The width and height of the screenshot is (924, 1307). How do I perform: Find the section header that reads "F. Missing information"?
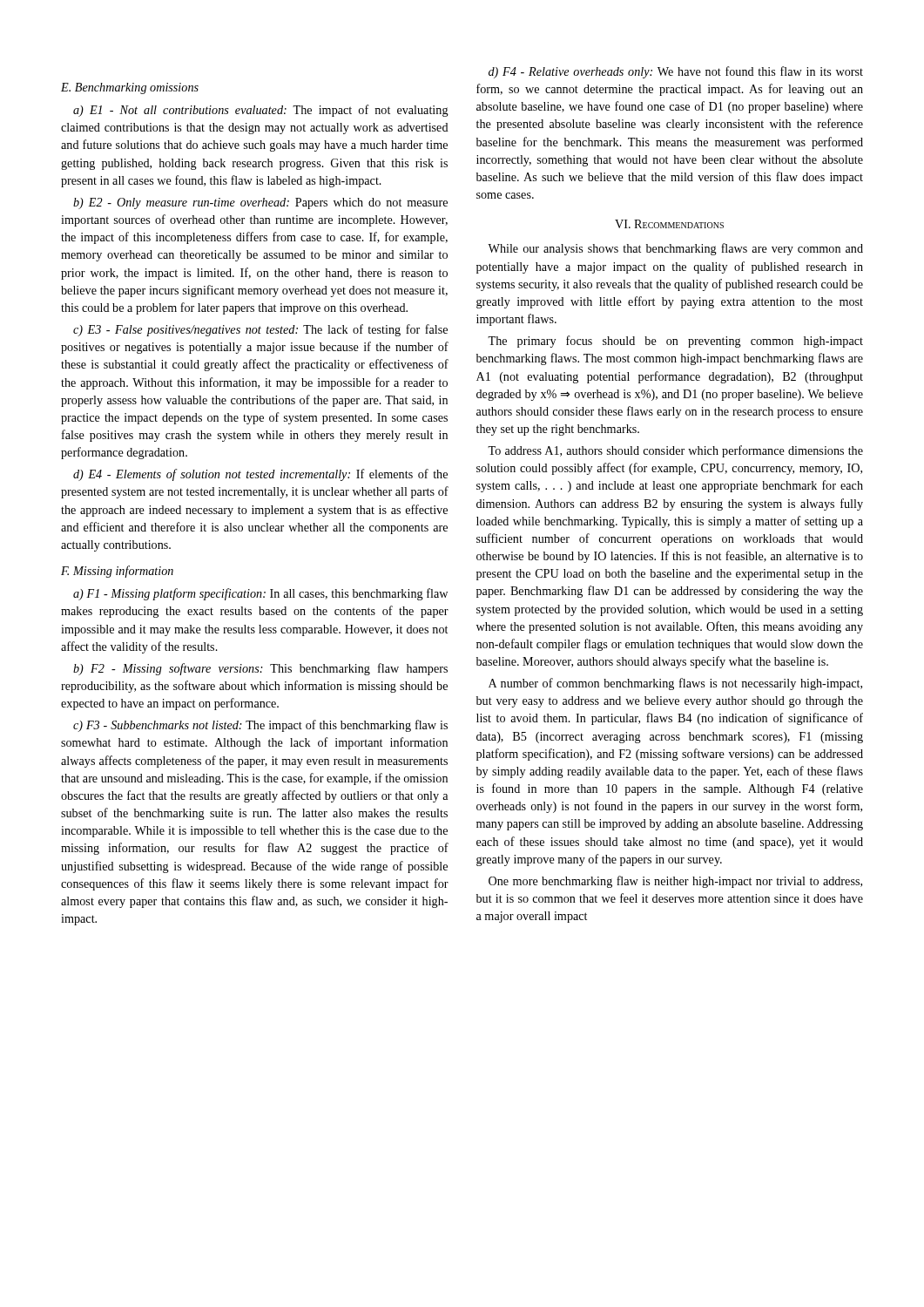tap(117, 571)
